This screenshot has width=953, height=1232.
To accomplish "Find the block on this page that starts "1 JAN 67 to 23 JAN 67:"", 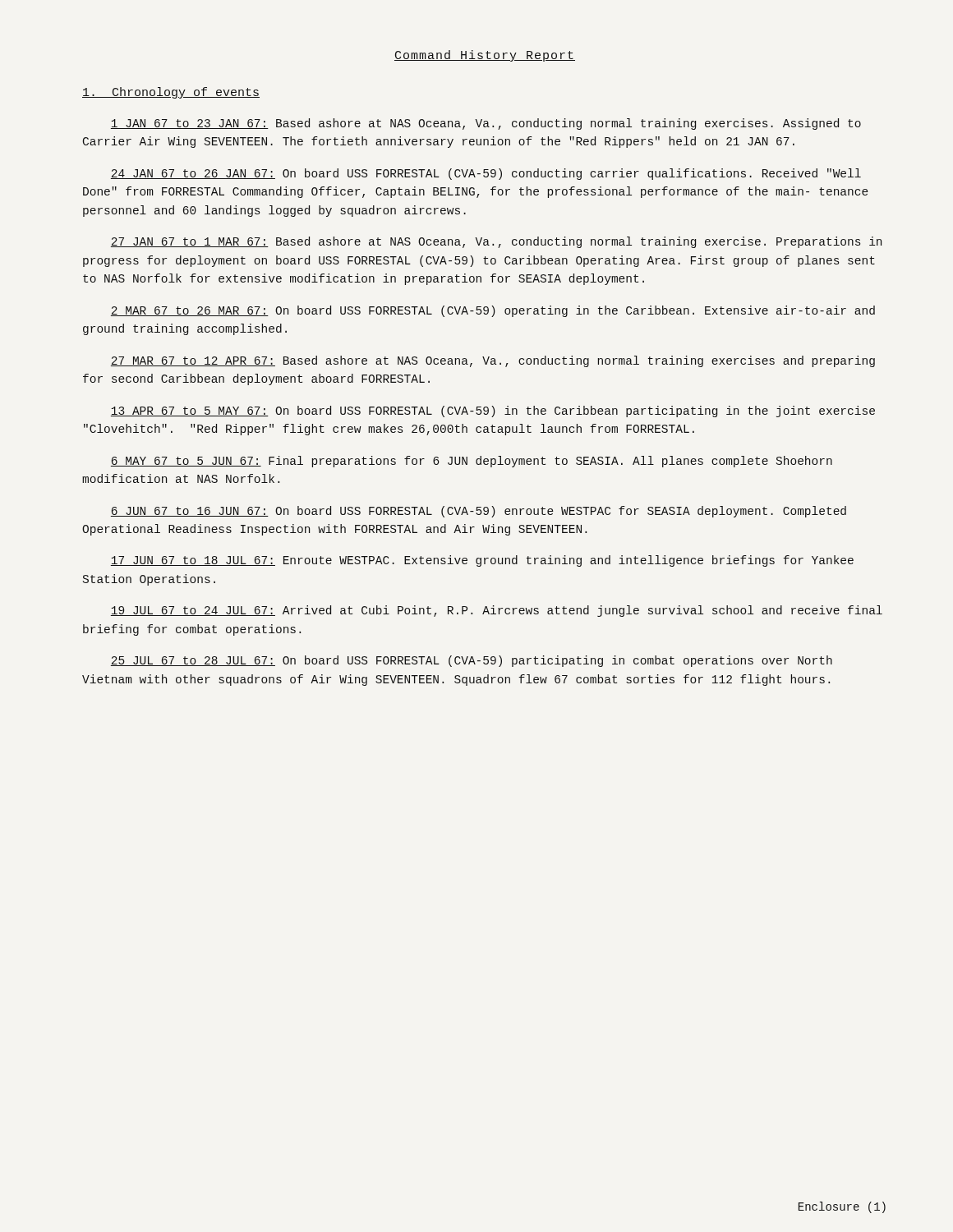I will [x=472, y=133].
